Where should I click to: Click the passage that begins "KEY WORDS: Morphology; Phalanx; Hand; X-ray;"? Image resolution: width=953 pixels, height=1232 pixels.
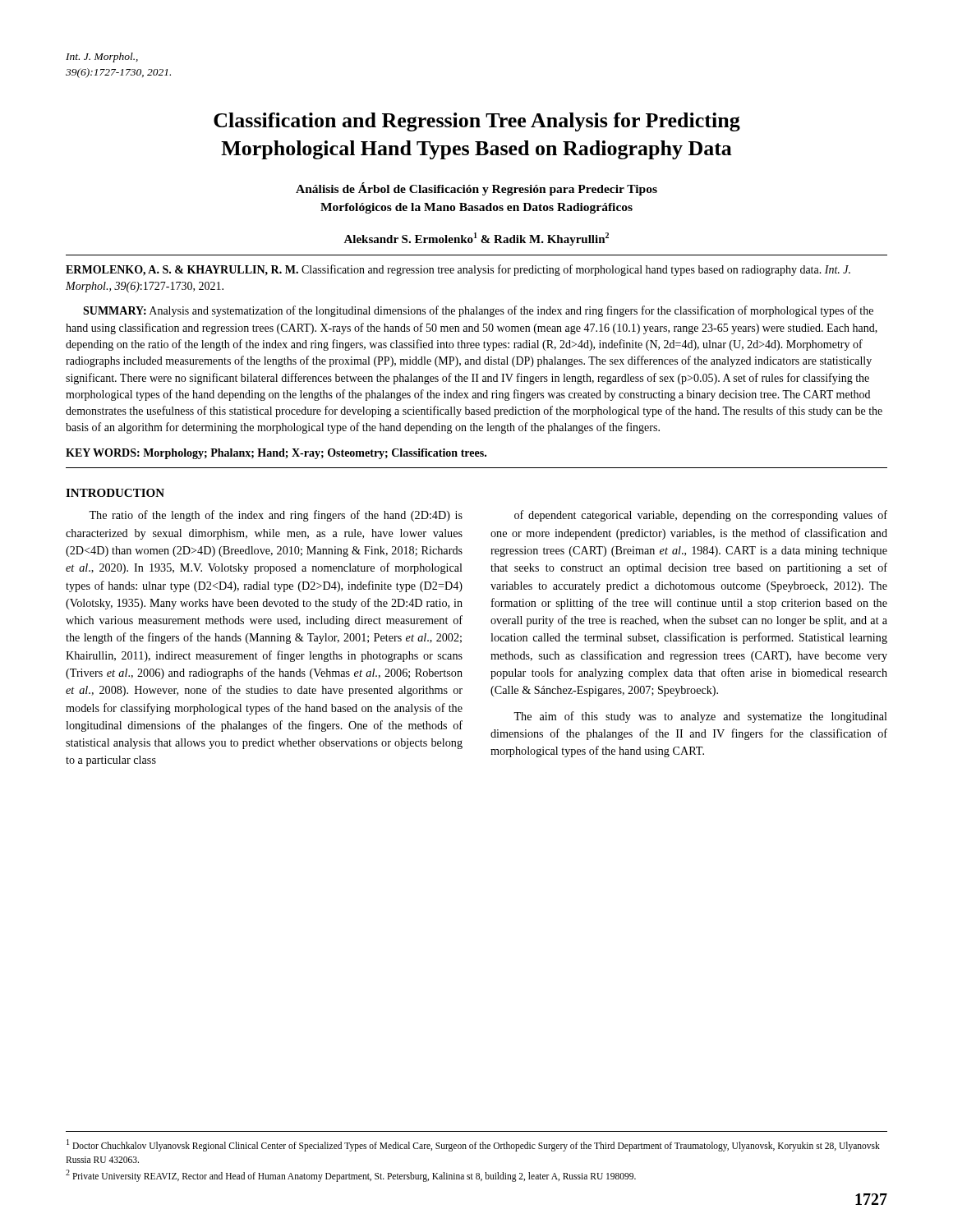[x=276, y=453]
